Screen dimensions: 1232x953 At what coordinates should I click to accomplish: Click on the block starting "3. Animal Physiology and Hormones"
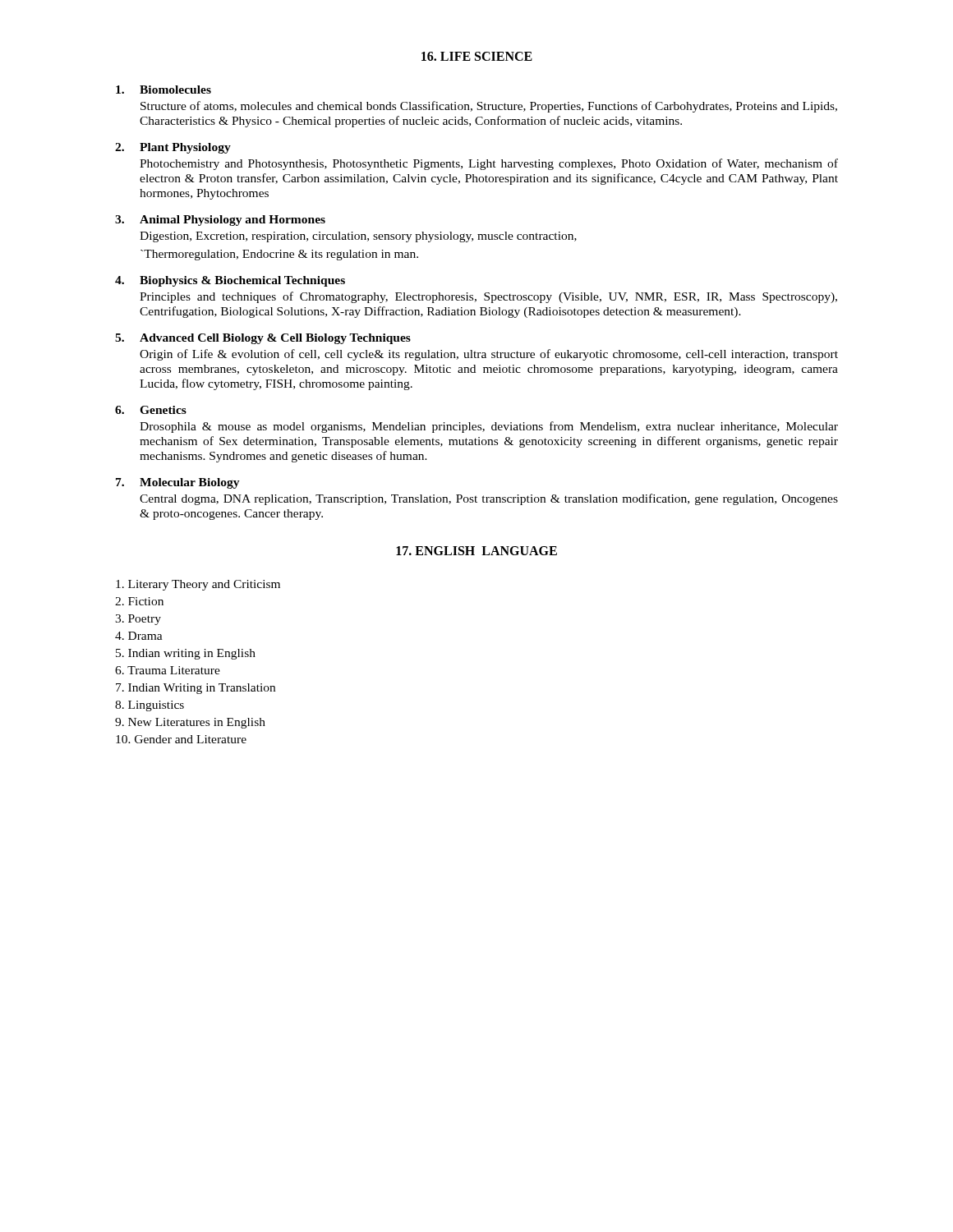point(220,221)
